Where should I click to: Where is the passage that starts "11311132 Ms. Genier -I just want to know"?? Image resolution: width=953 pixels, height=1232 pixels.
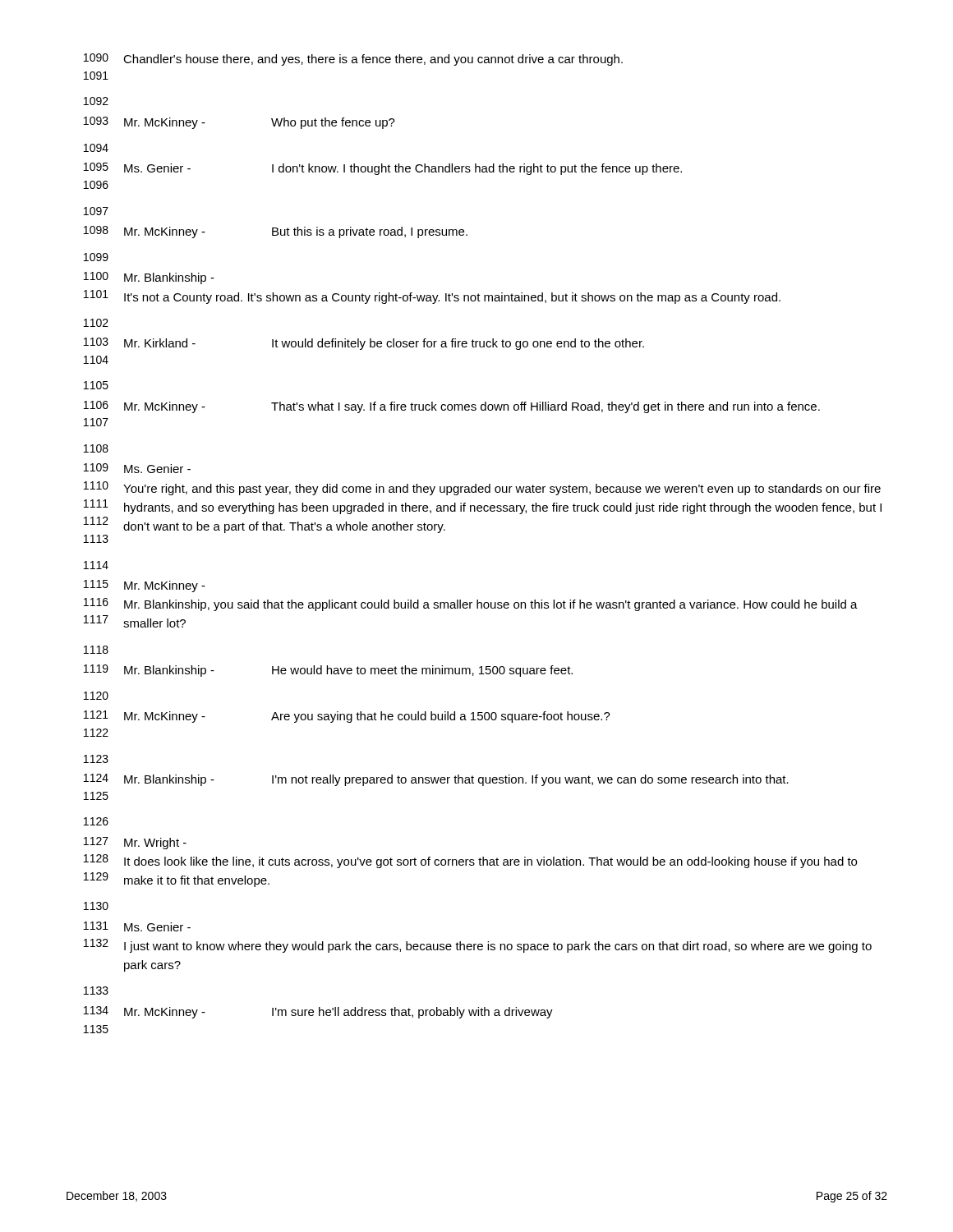coord(476,946)
